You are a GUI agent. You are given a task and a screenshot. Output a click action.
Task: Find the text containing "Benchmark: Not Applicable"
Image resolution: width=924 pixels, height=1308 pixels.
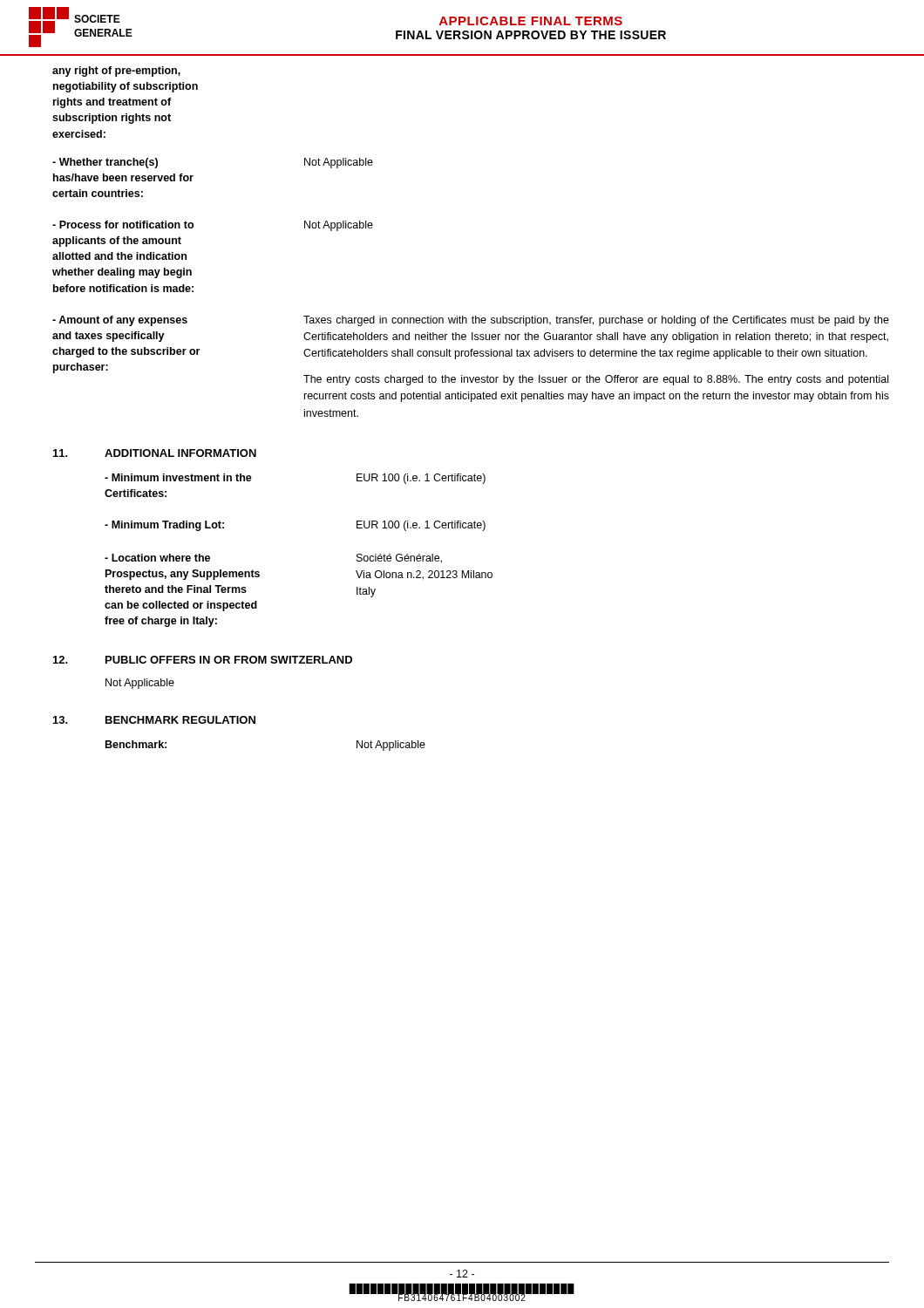136,745
